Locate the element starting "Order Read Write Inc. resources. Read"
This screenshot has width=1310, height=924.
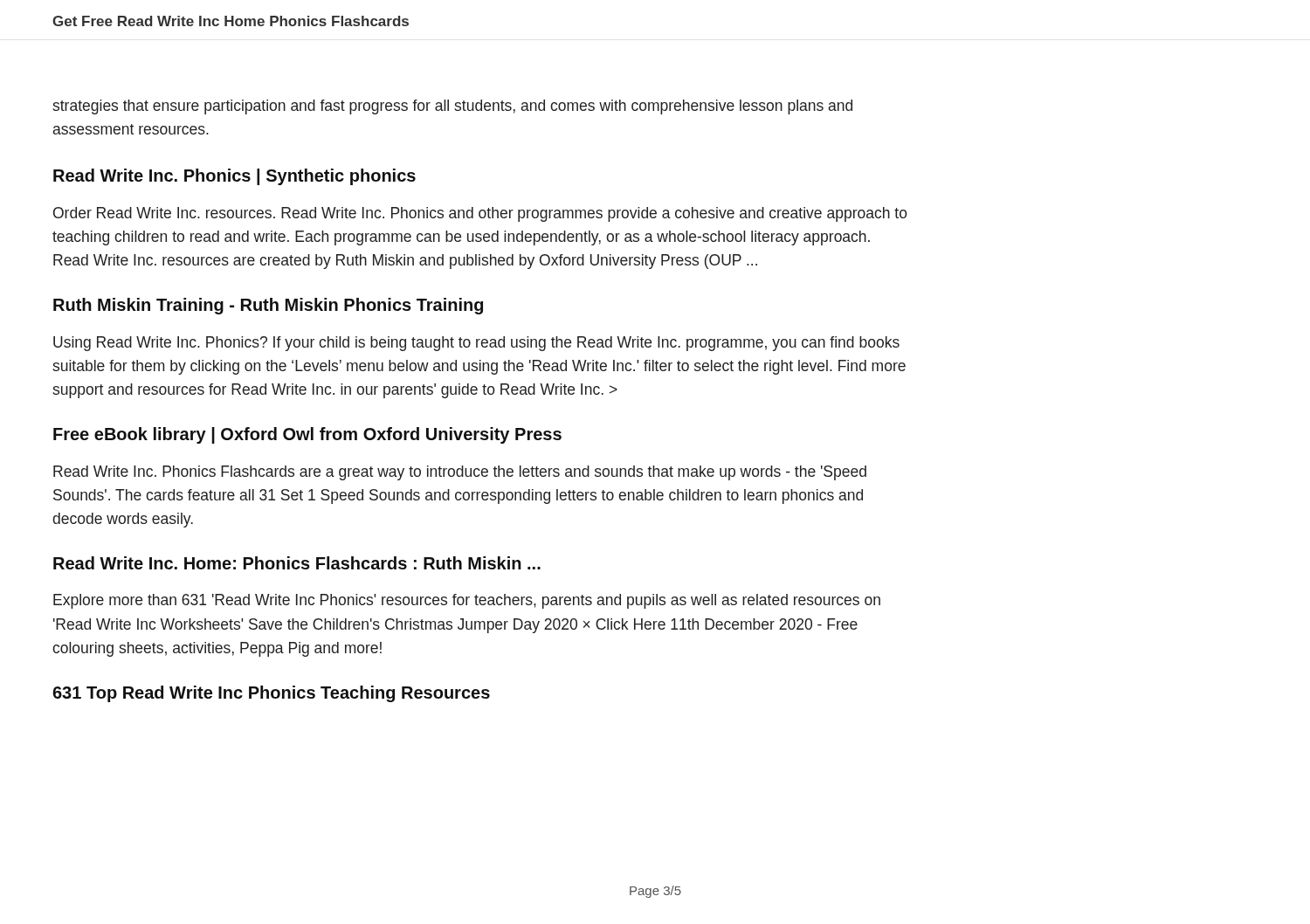(x=480, y=237)
